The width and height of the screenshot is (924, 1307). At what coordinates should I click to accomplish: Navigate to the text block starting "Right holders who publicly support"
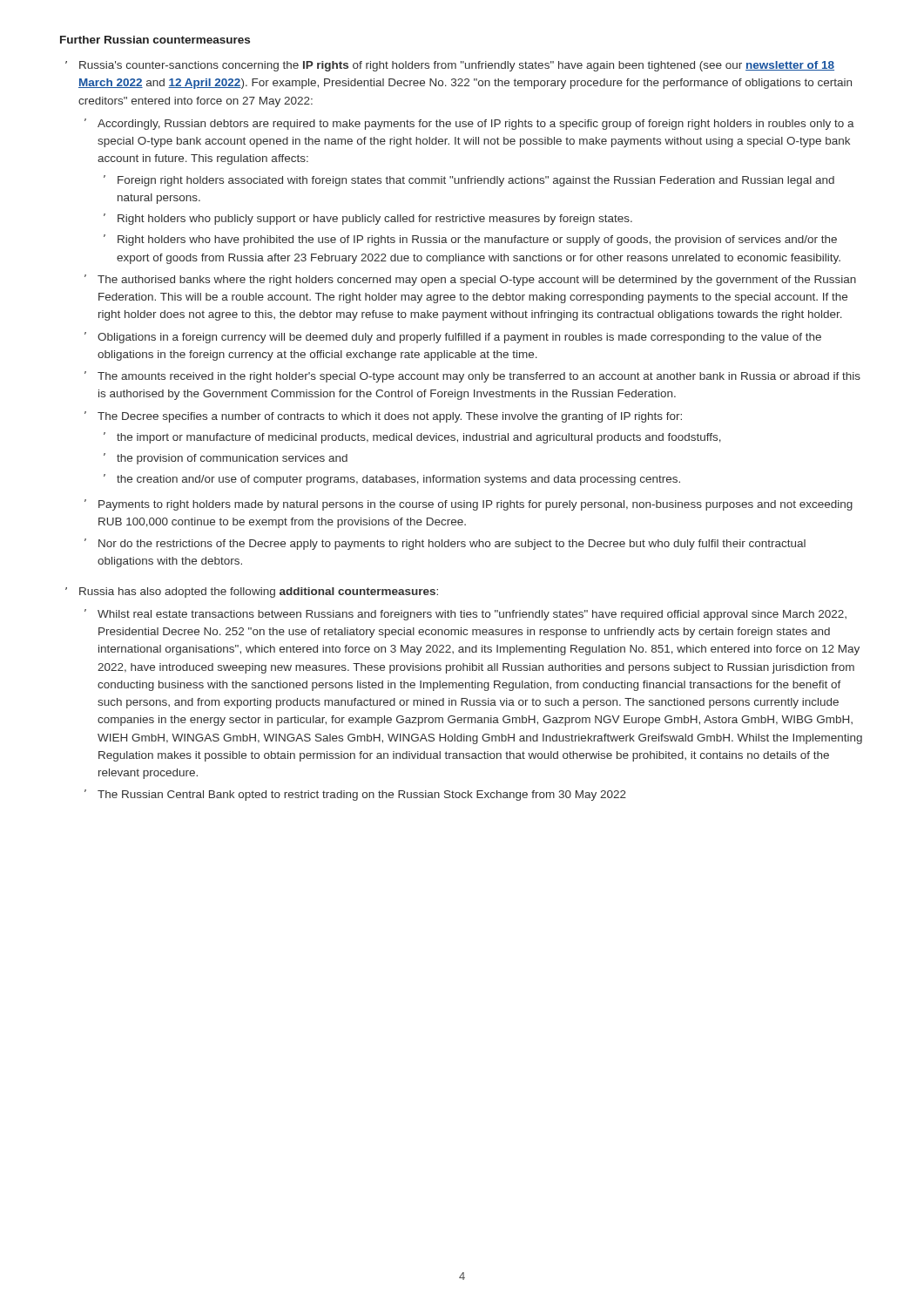(x=375, y=218)
